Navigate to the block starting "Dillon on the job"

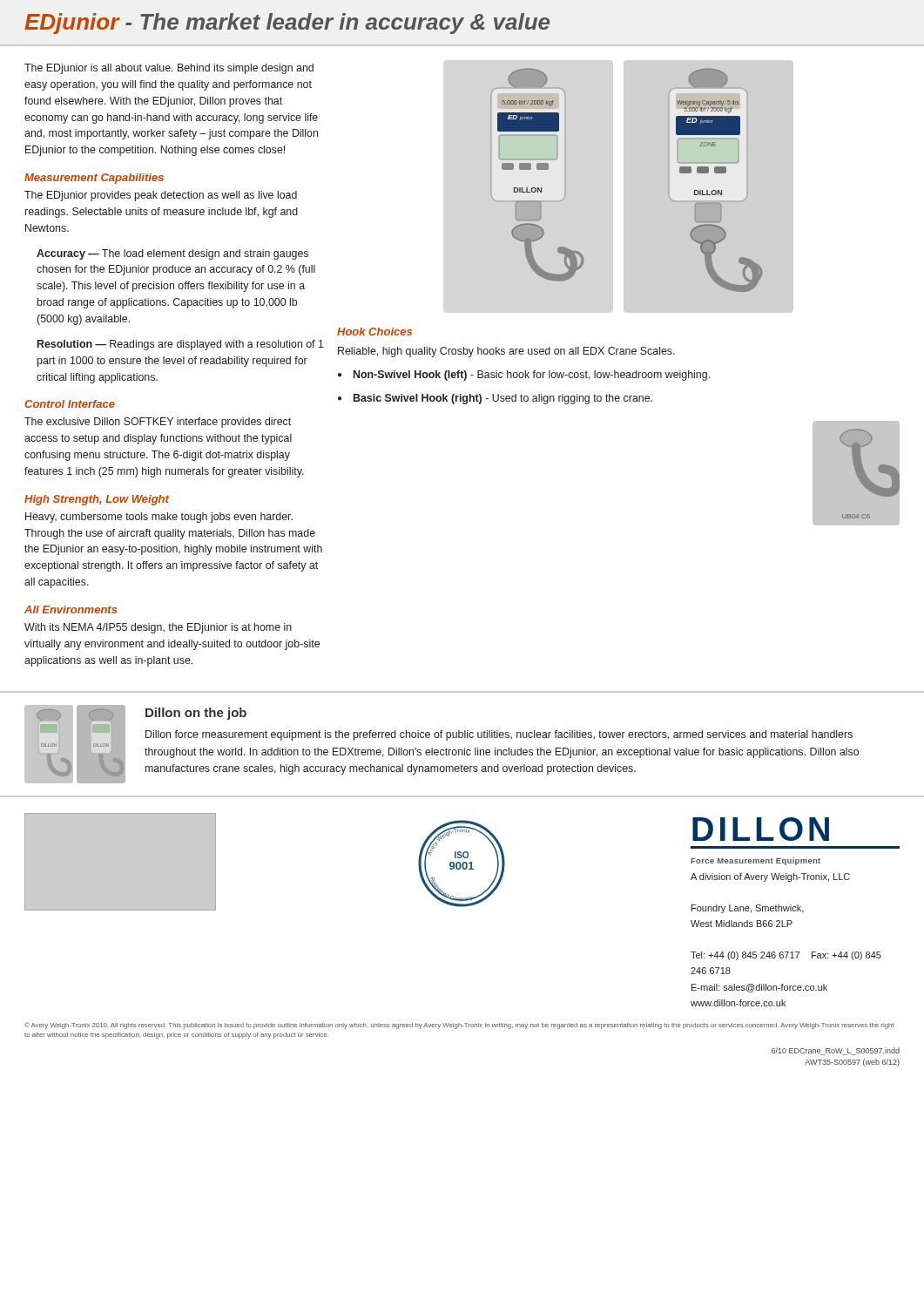click(196, 713)
